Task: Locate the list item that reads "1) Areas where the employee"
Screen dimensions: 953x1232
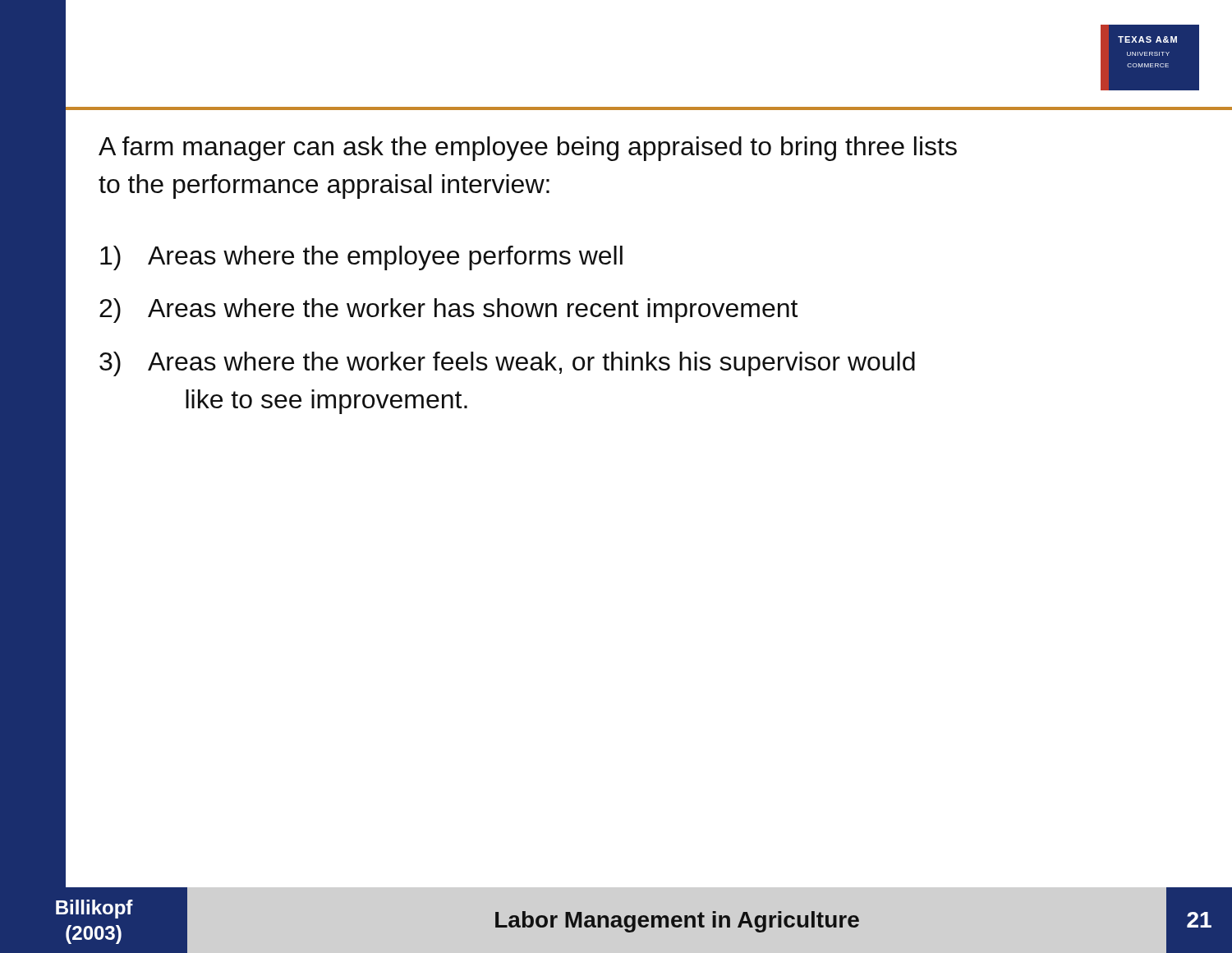Action: click(x=361, y=258)
